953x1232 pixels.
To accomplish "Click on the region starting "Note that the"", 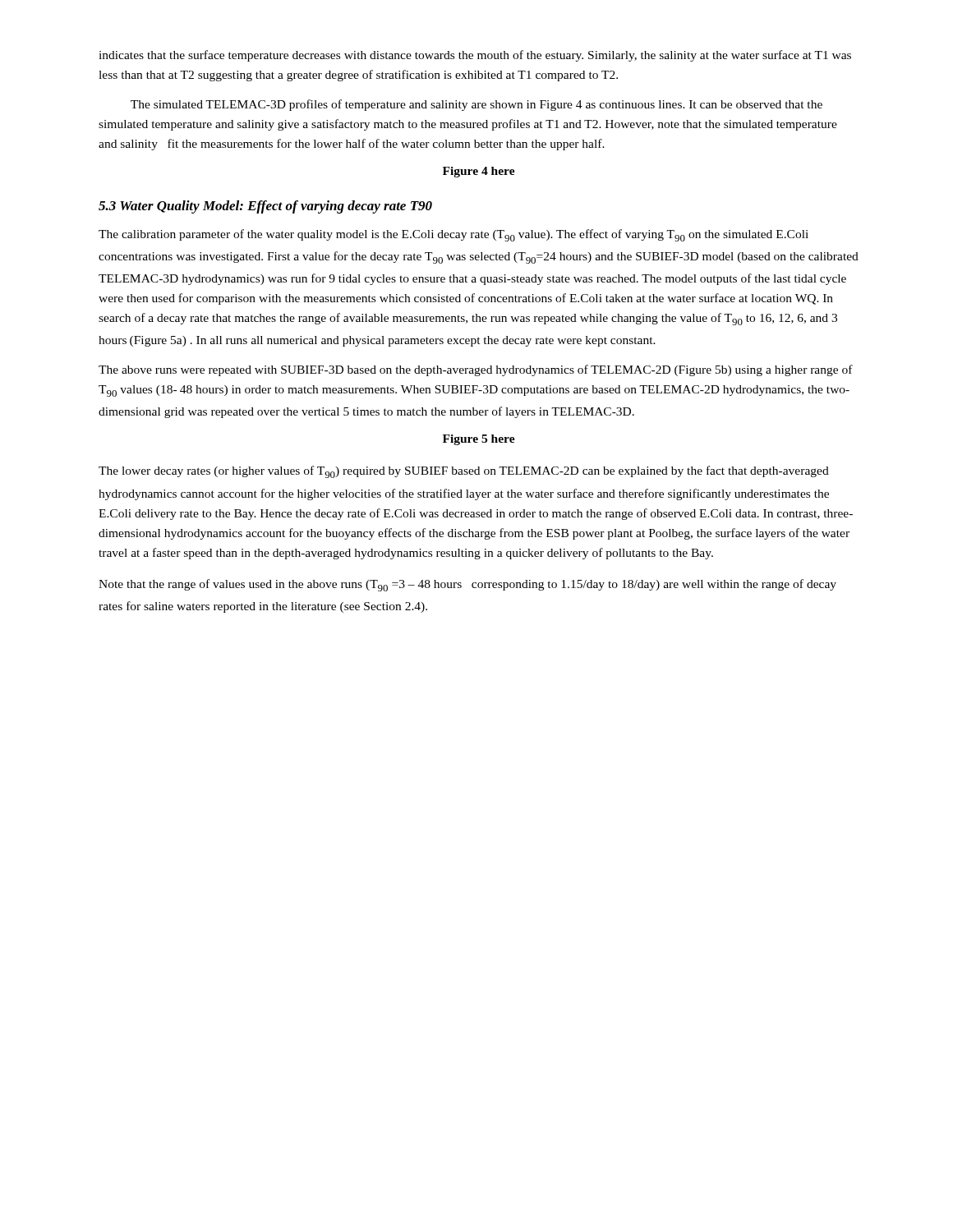I will (x=479, y=595).
